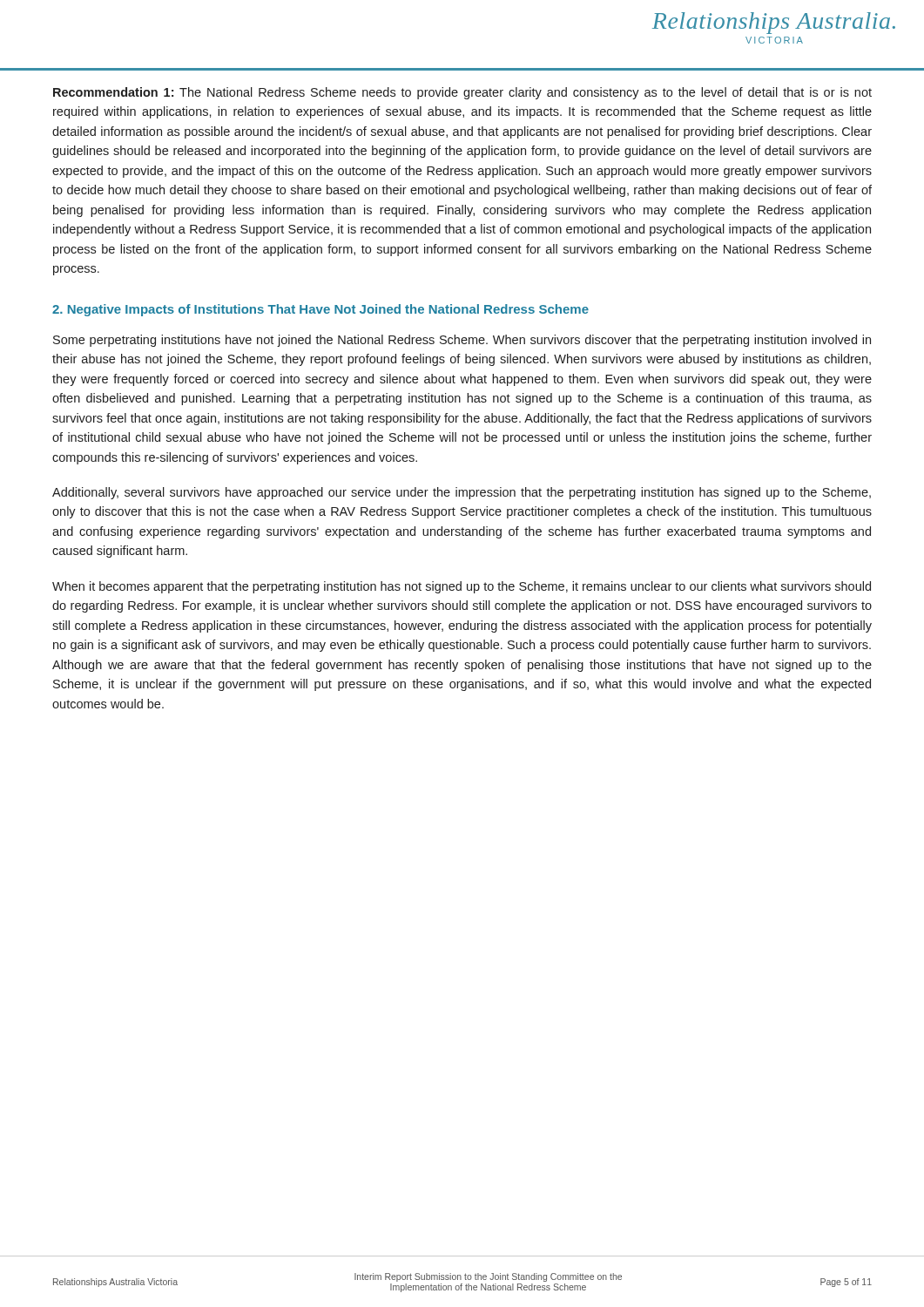Find the text block that says "Additionally, several survivors have approached our"
Image resolution: width=924 pixels, height=1307 pixels.
462,522
